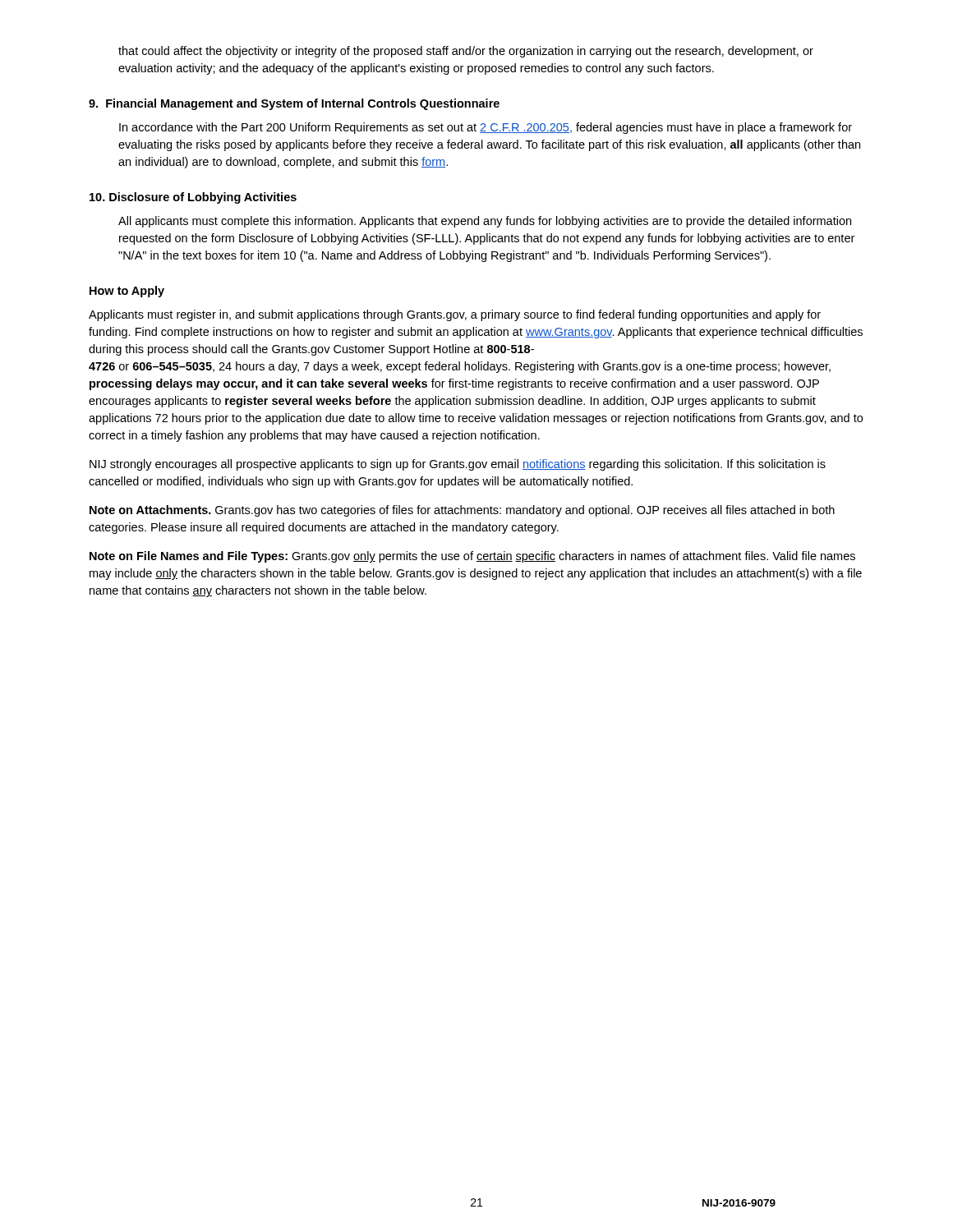
Task: Click on the text block starting "NIJ strongly encourages"
Action: coord(457,473)
